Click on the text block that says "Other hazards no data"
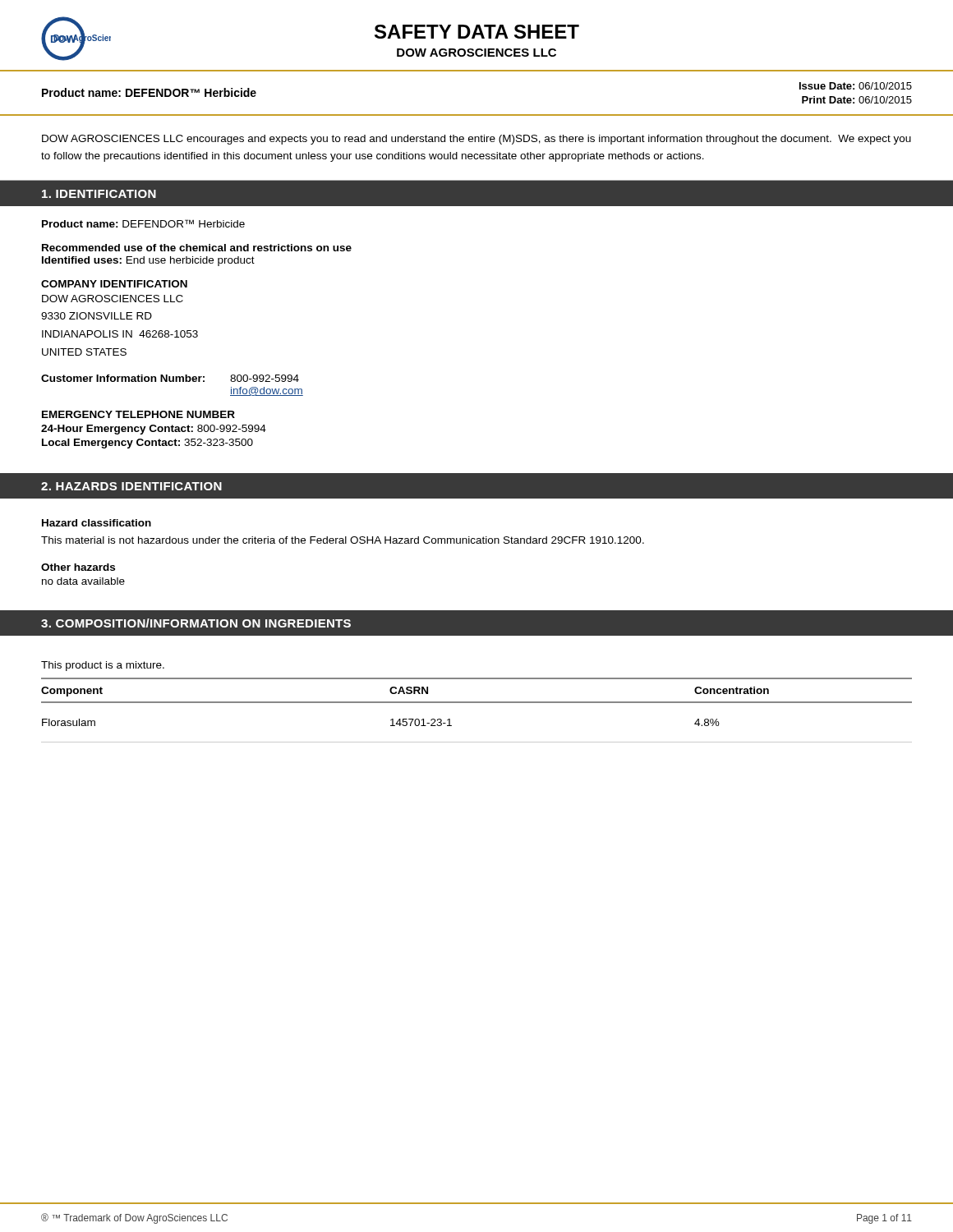The image size is (953, 1232). 78,567
